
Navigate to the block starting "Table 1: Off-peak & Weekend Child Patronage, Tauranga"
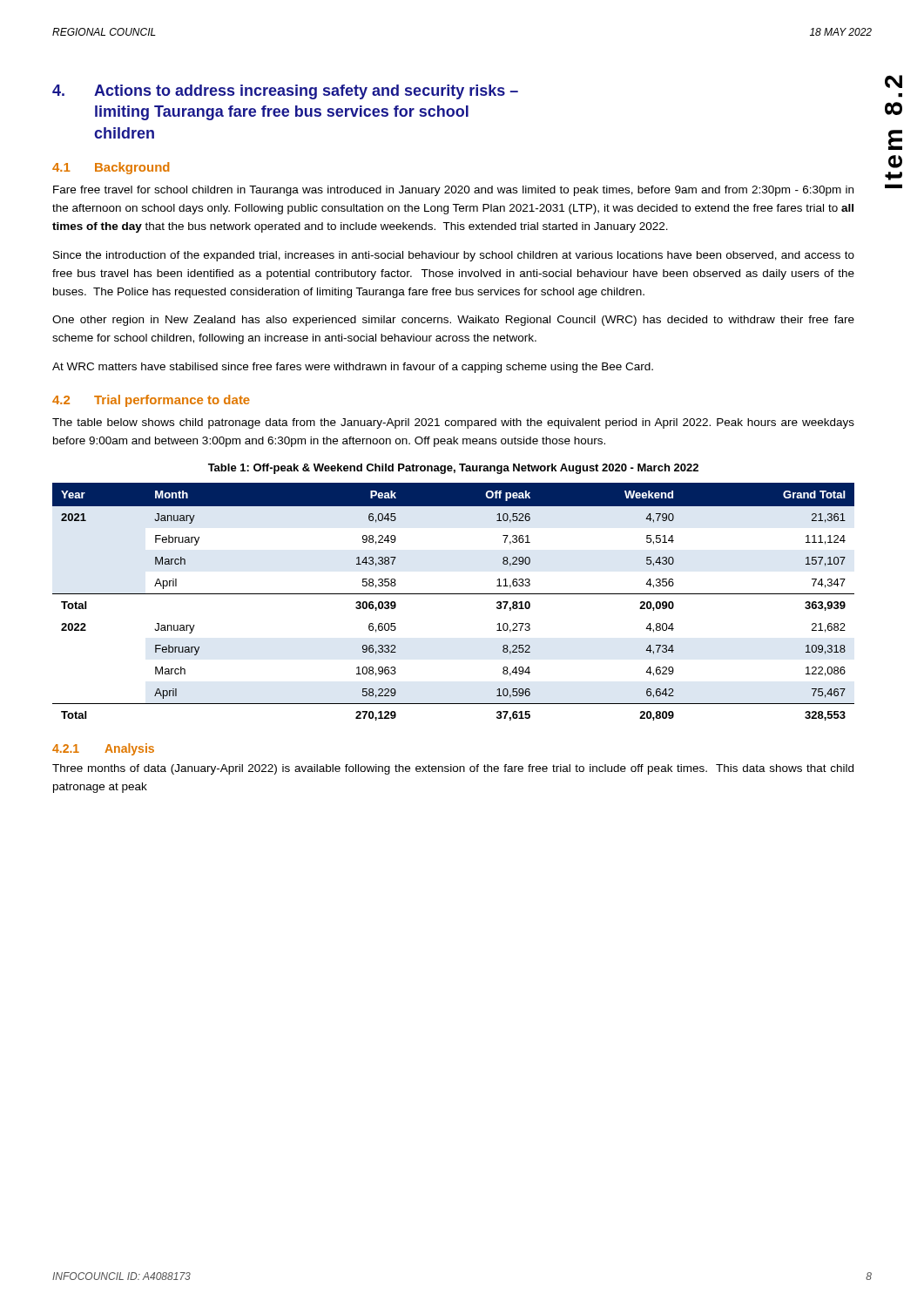click(x=453, y=468)
